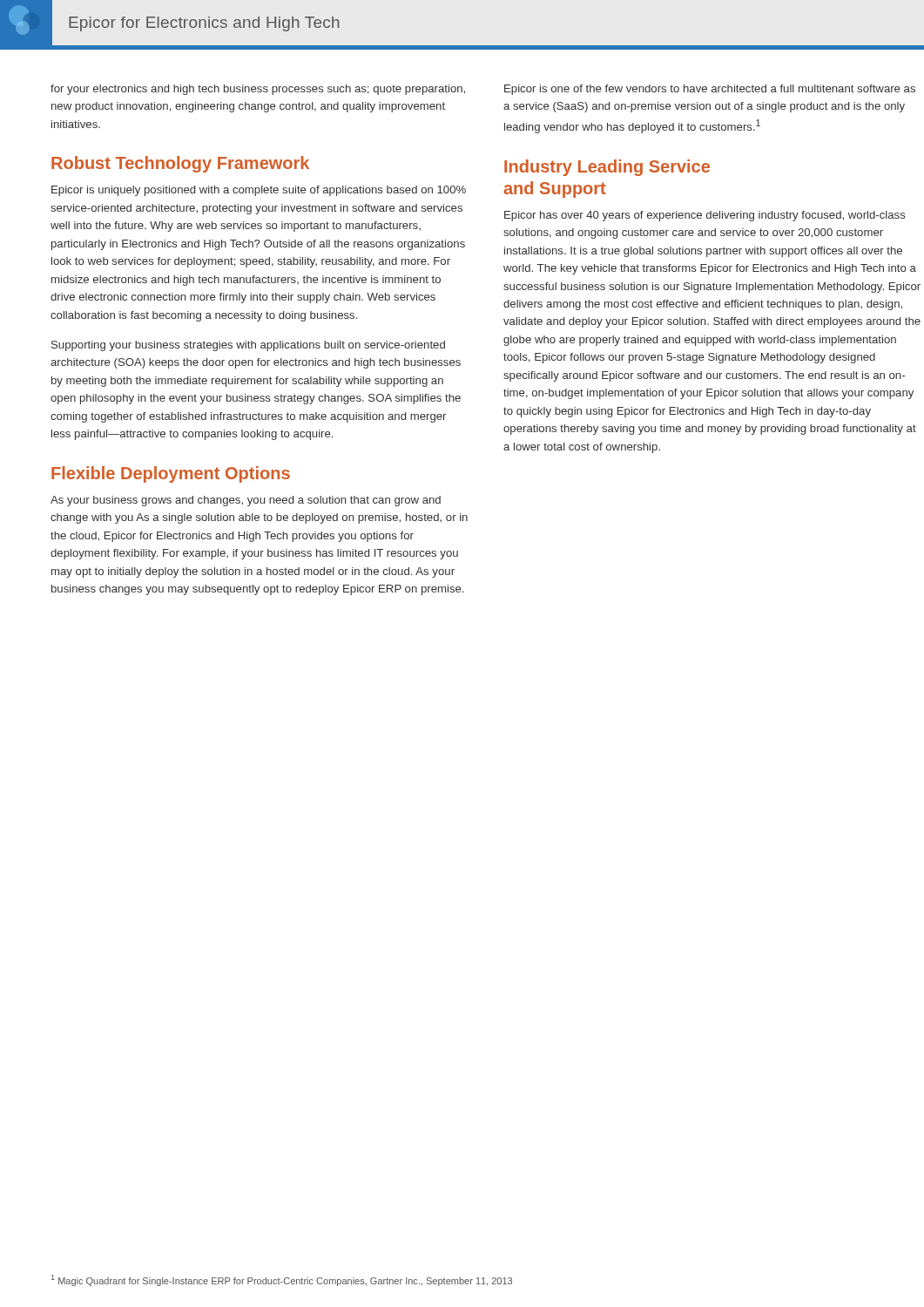Navigate to the text starting "Industry Leading Serviceand"
Image resolution: width=924 pixels, height=1307 pixels.
click(607, 177)
